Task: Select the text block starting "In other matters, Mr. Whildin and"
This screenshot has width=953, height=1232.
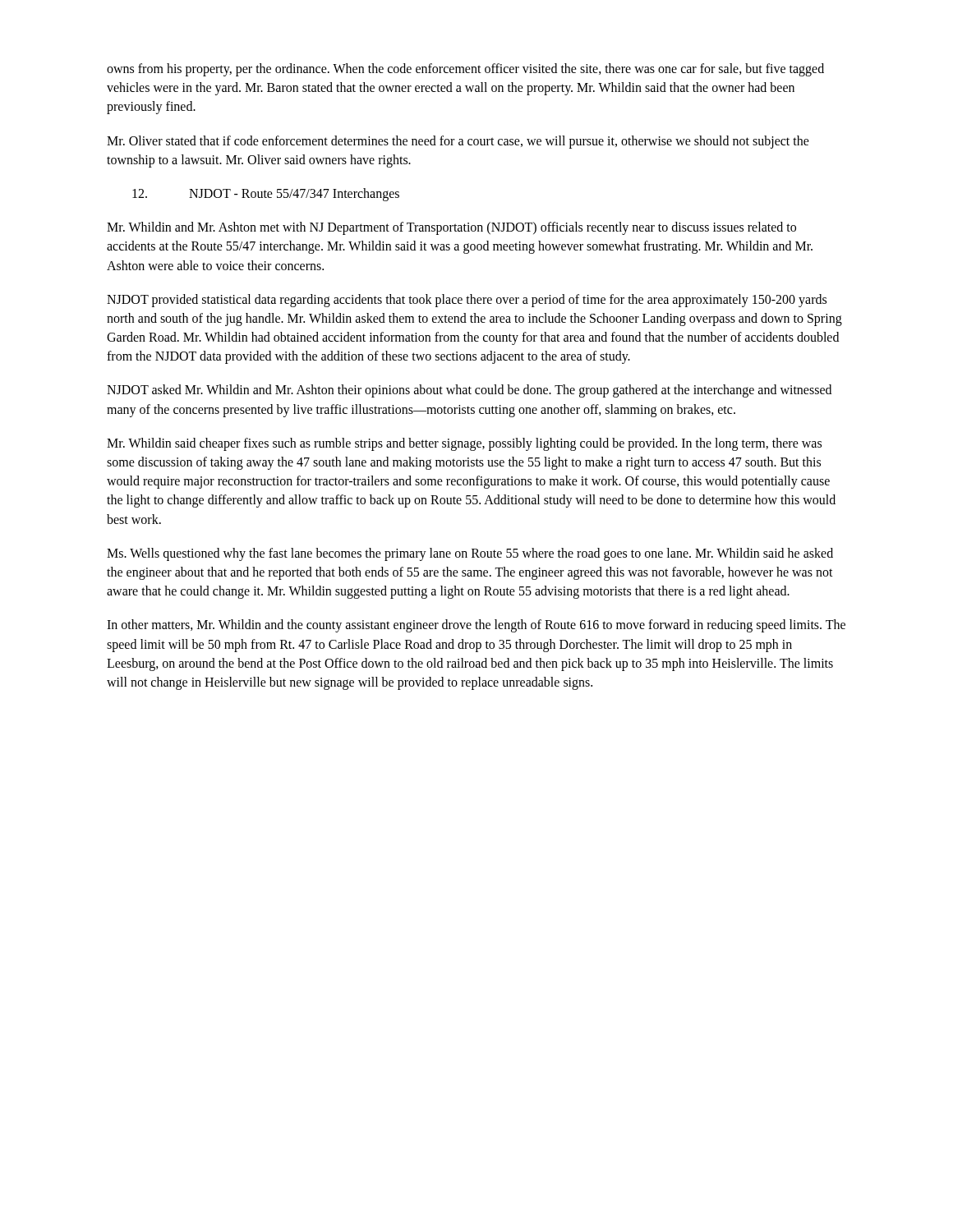Action: click(x=476, y=653)
